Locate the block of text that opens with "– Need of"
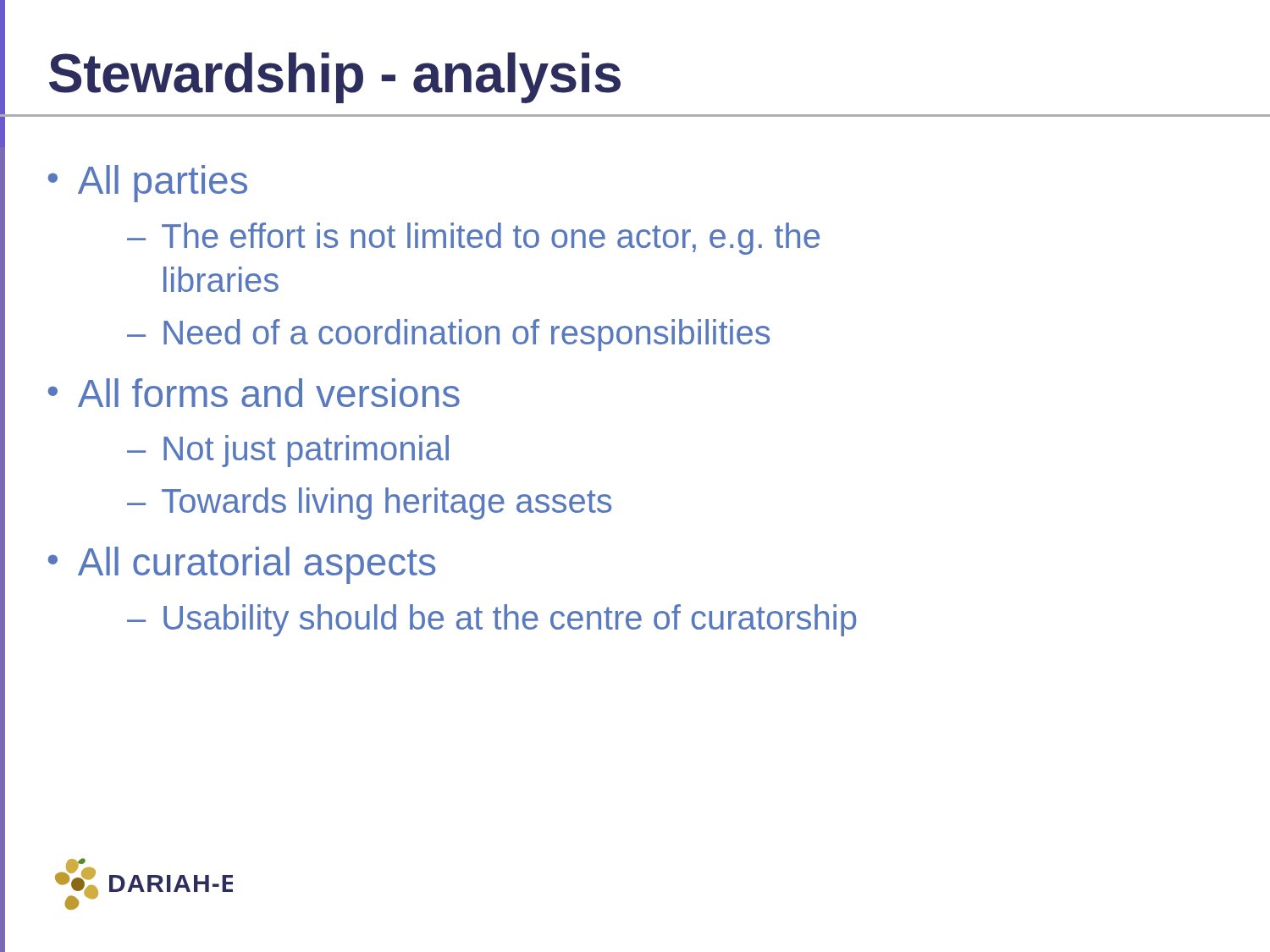Screen dimensions: 952x1270 point(449,332)
